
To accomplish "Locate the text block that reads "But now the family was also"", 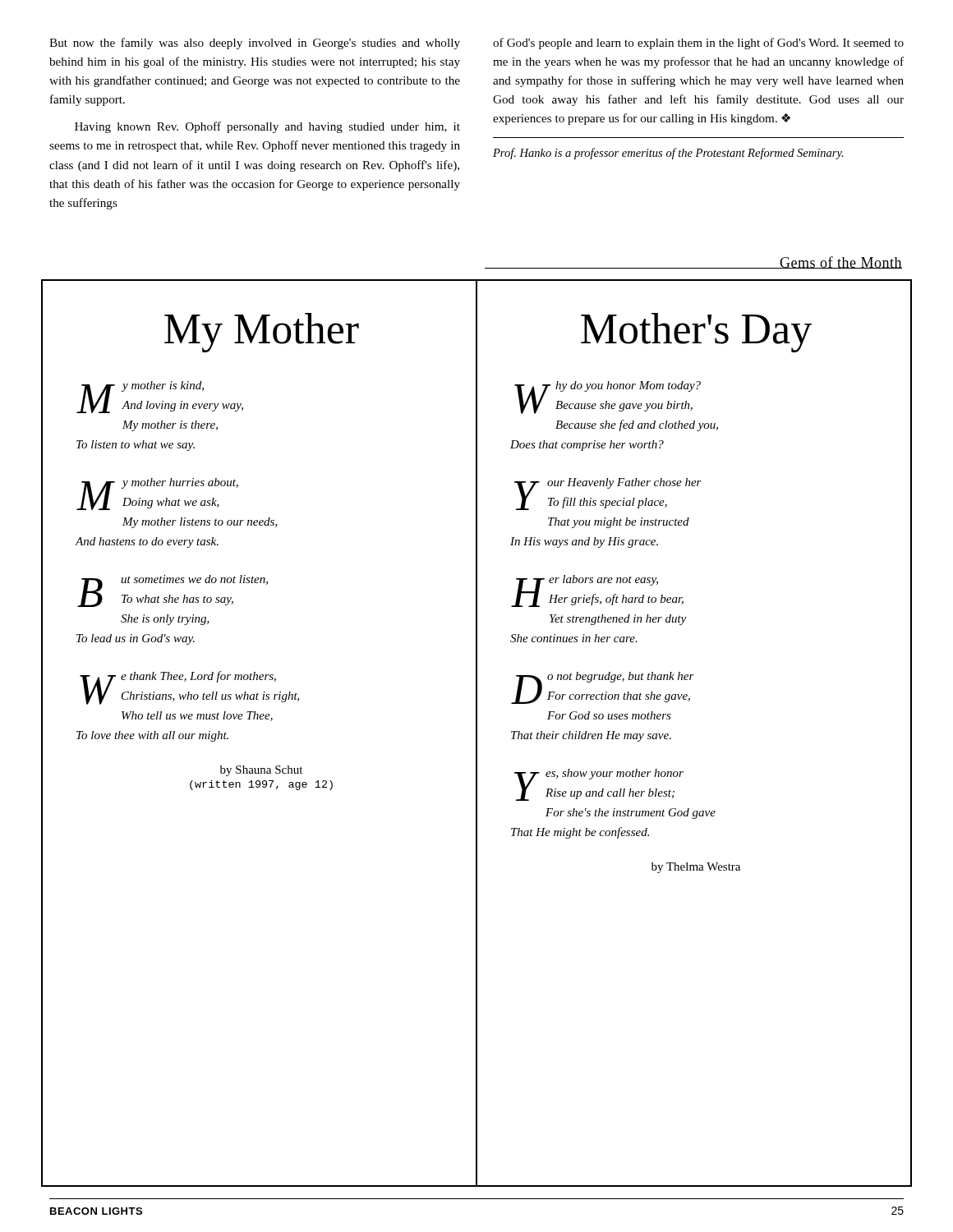I will point(255,122).
